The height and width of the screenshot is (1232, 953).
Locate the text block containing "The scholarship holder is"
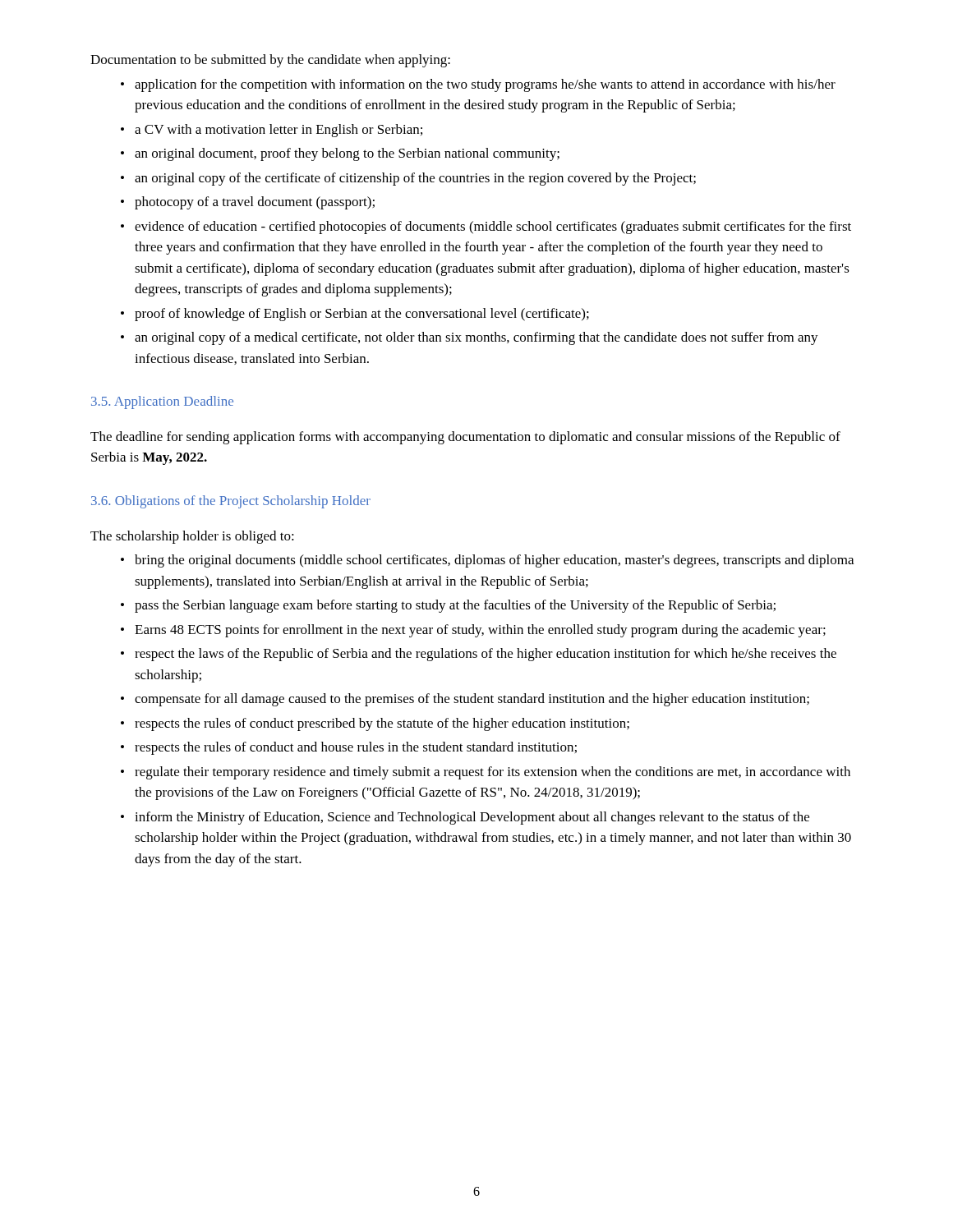point(192,537)
